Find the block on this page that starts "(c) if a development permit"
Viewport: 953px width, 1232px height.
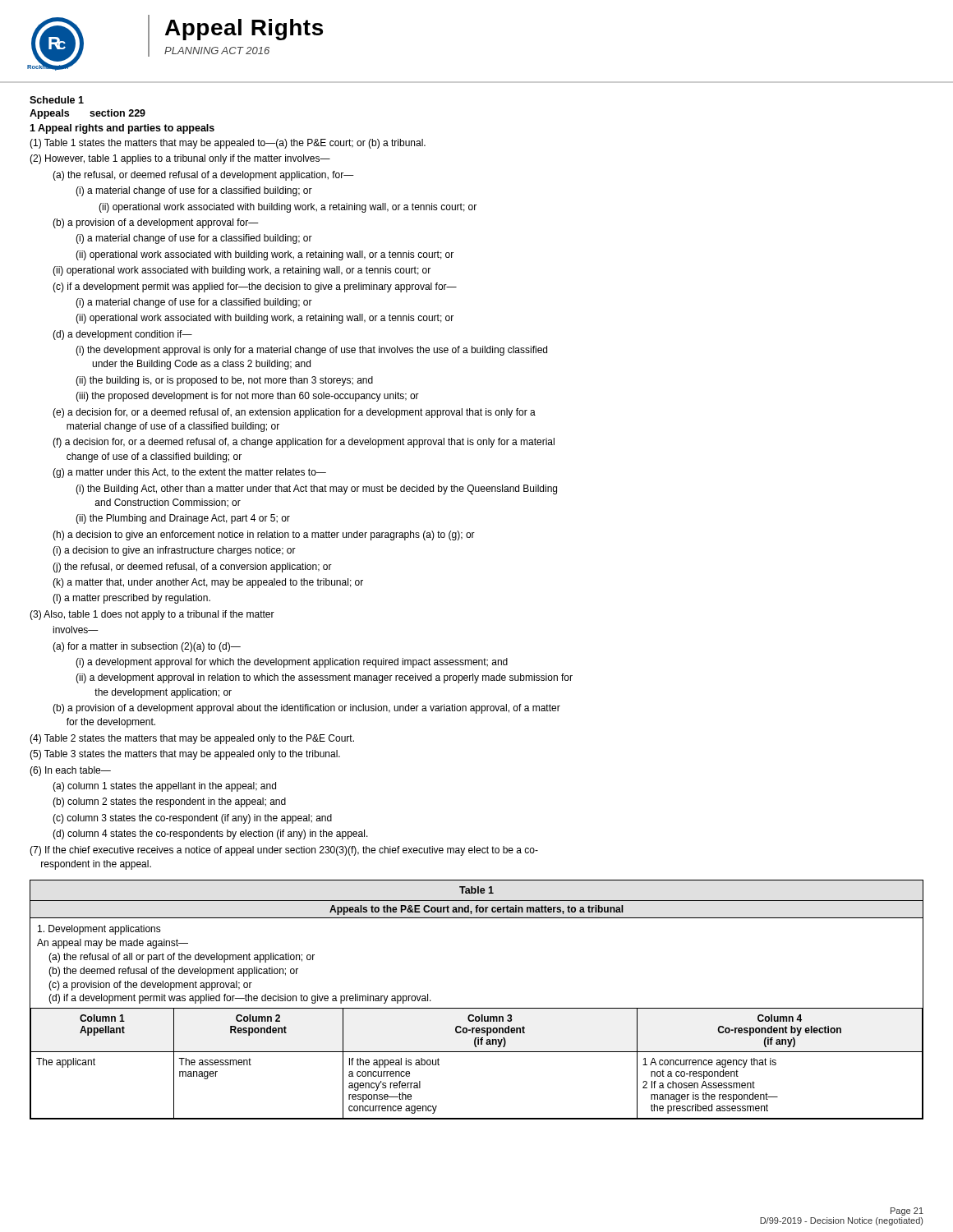click(254, 286)
